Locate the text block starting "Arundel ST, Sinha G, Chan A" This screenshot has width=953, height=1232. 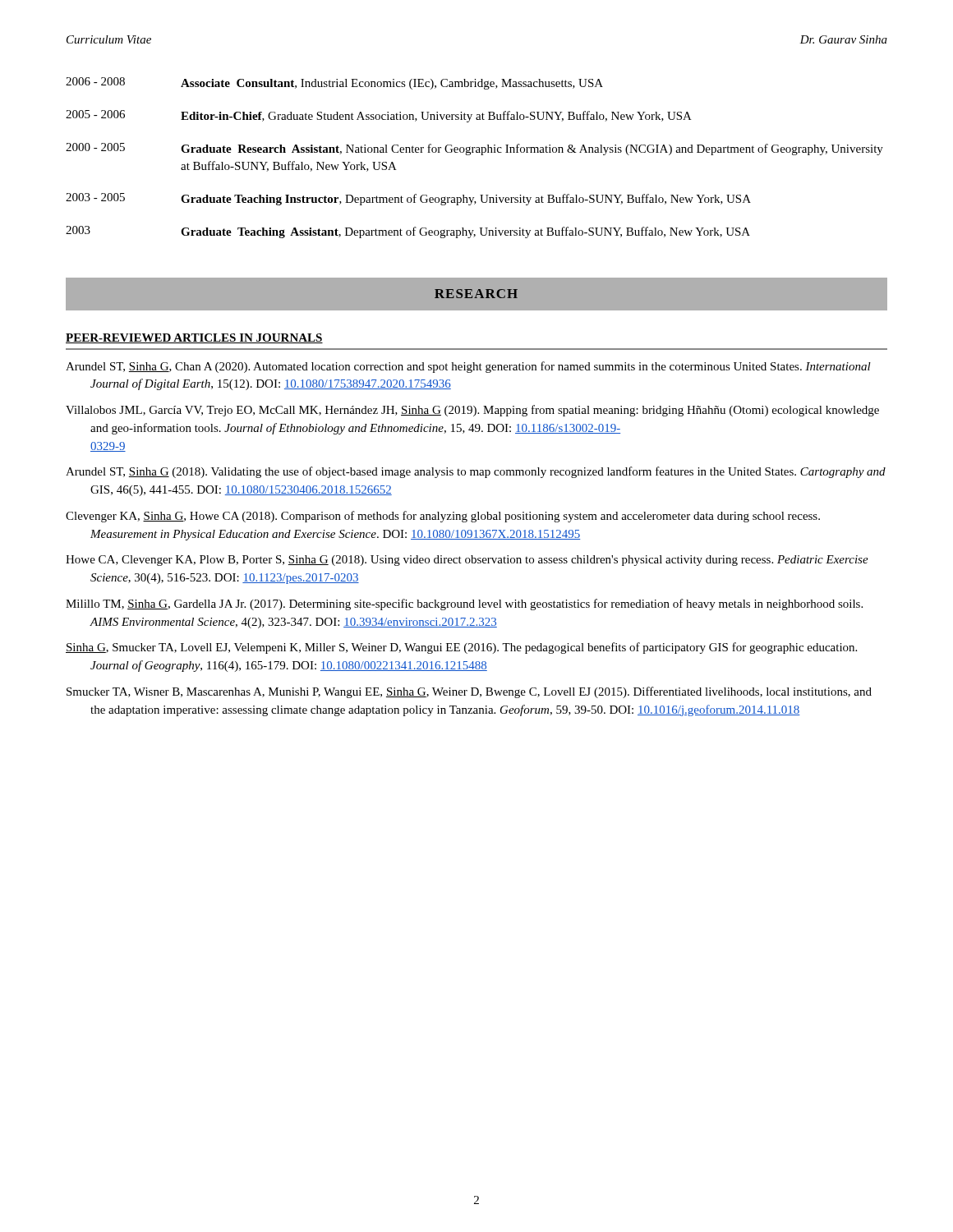(x=468, y=375)
